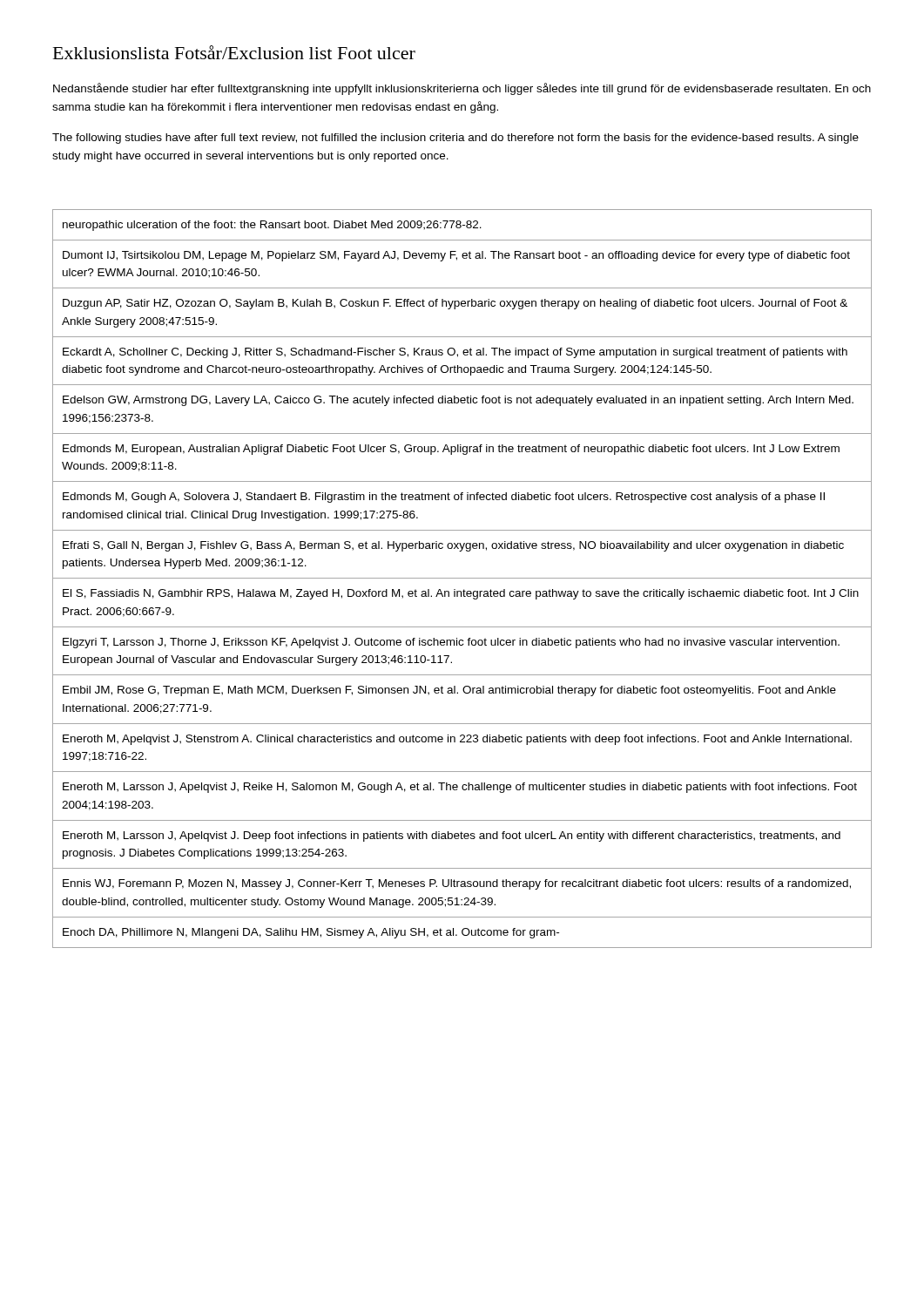Viewport: 924px width, 1307px height.
Task: Select the text starting "Ennis WJ, Foremann P, Mozen N, Massey J,"
Action: 457,892
